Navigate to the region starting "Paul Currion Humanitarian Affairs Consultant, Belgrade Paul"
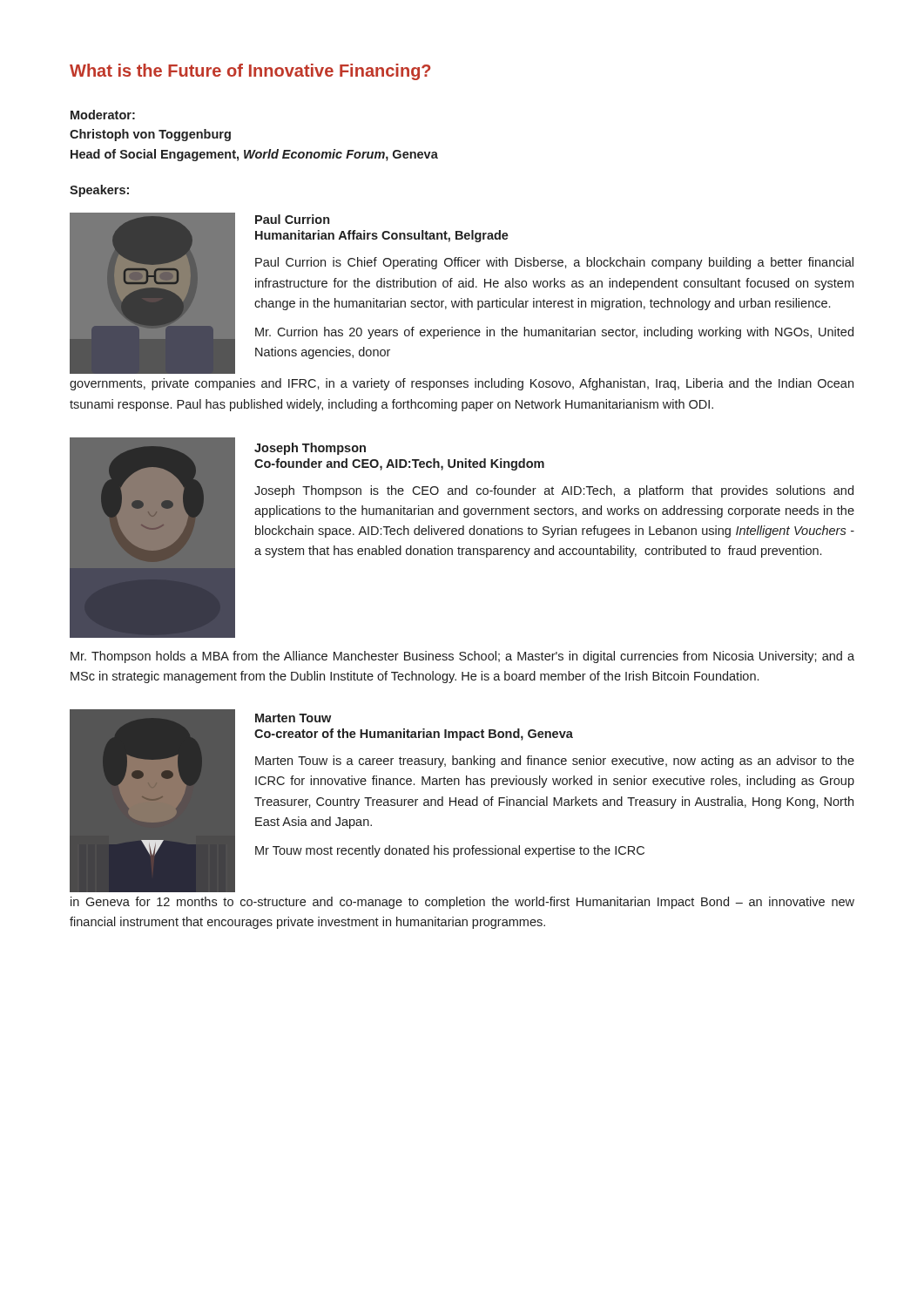This screenshot has height=1307, width=924. pos(554,288)
